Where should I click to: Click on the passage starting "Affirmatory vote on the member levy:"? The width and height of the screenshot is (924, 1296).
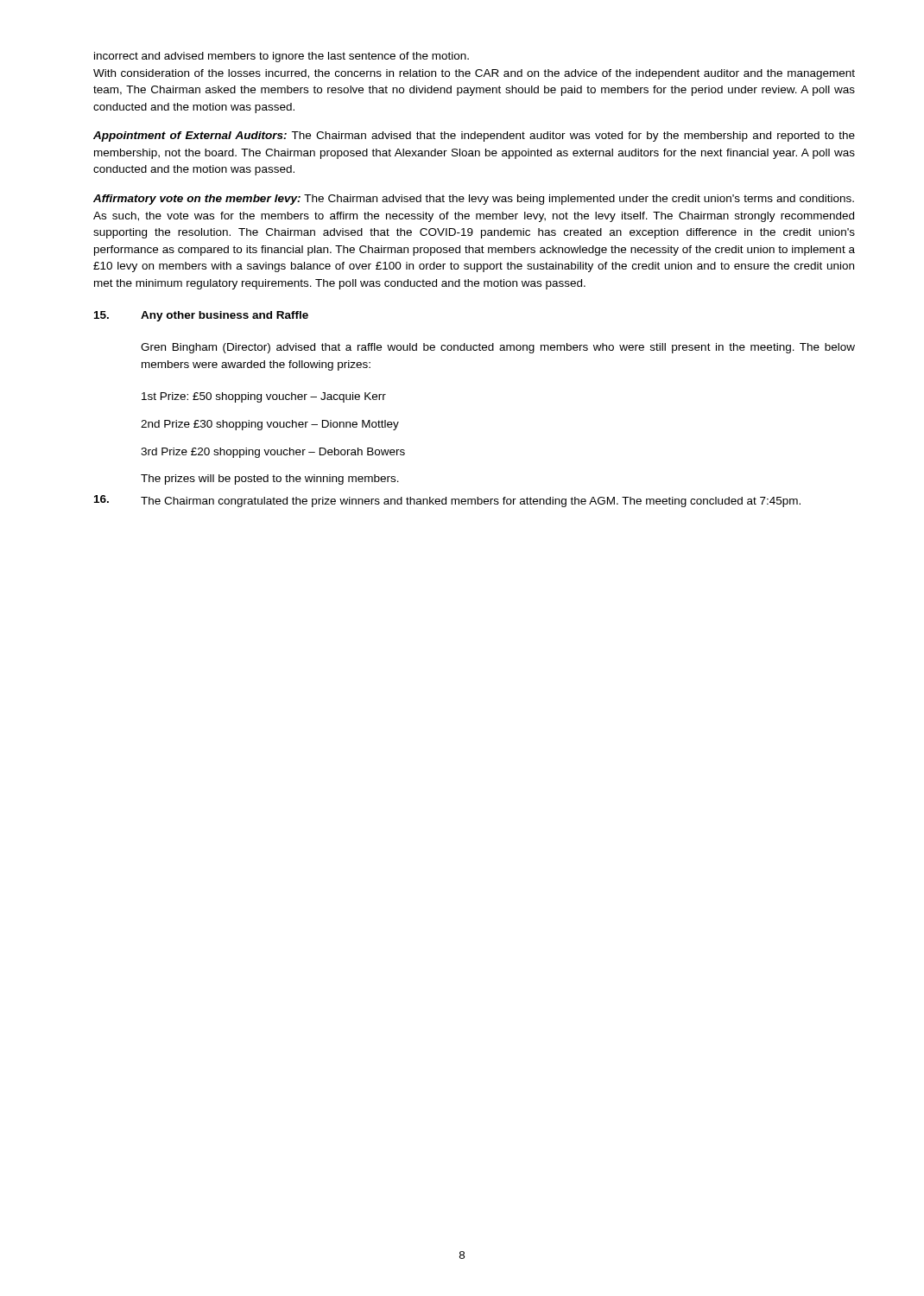(x=474, y=241)
